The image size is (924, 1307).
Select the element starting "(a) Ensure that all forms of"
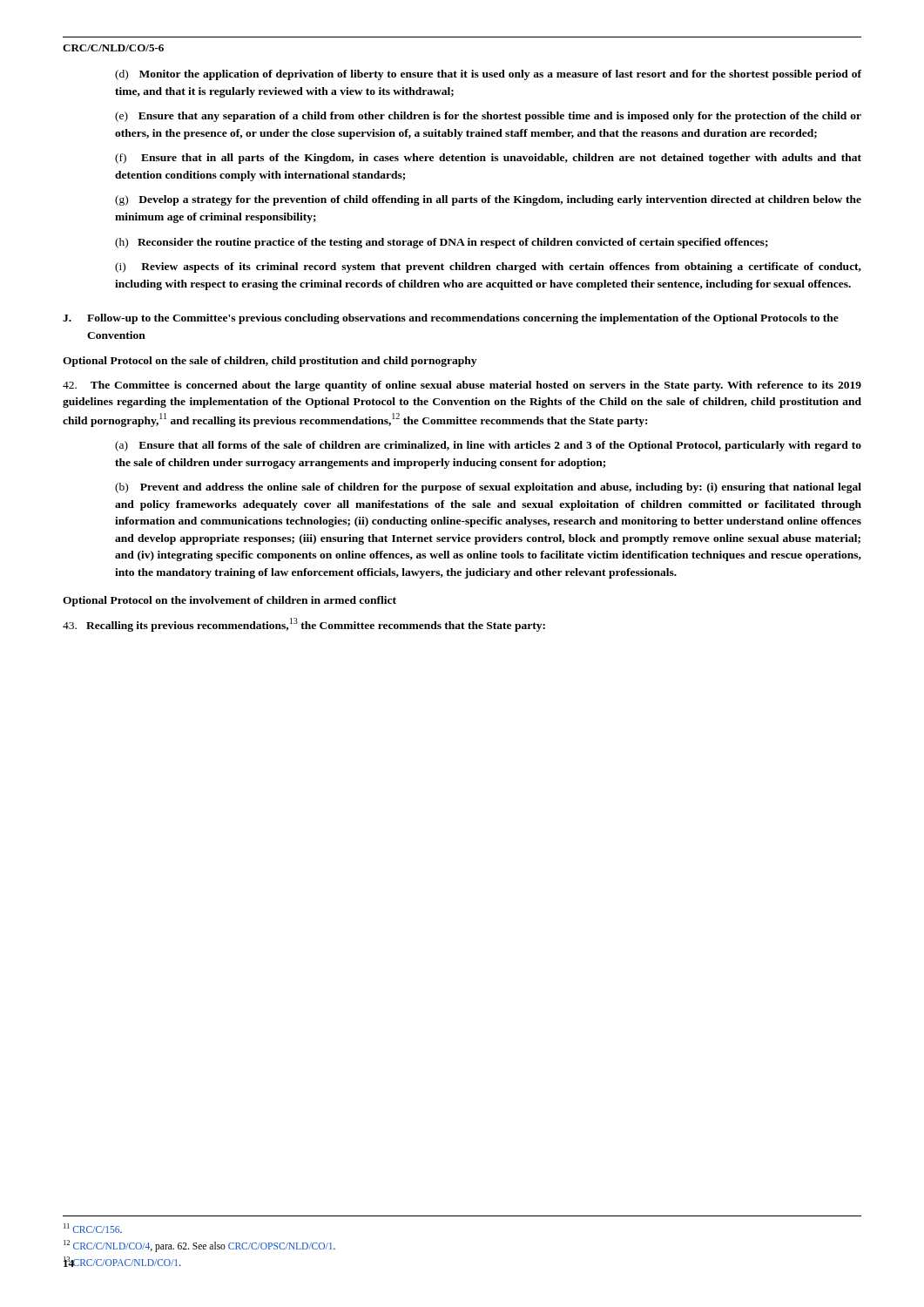pos(488,453)
